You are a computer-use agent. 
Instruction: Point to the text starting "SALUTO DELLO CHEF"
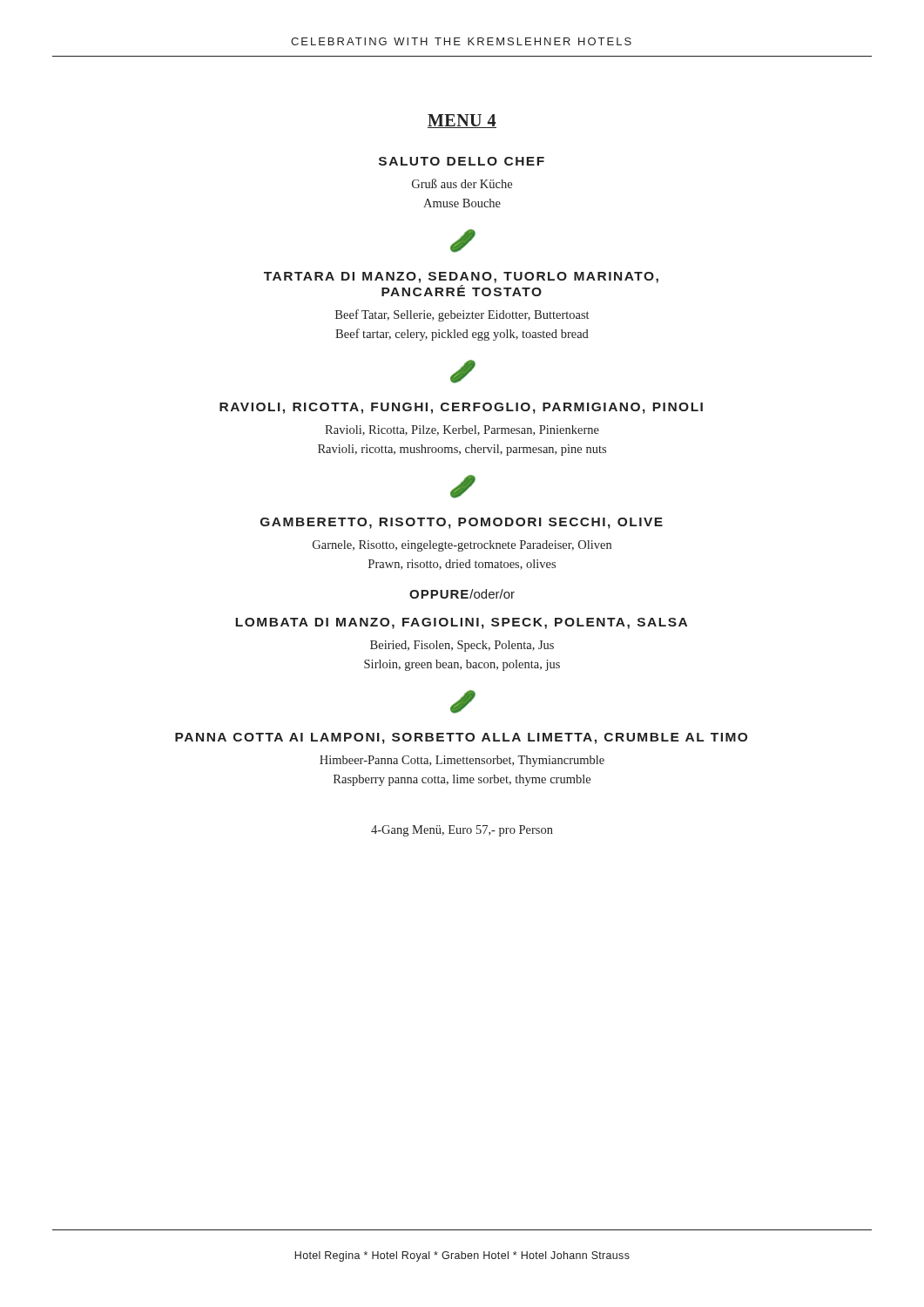tap(462, 161)
